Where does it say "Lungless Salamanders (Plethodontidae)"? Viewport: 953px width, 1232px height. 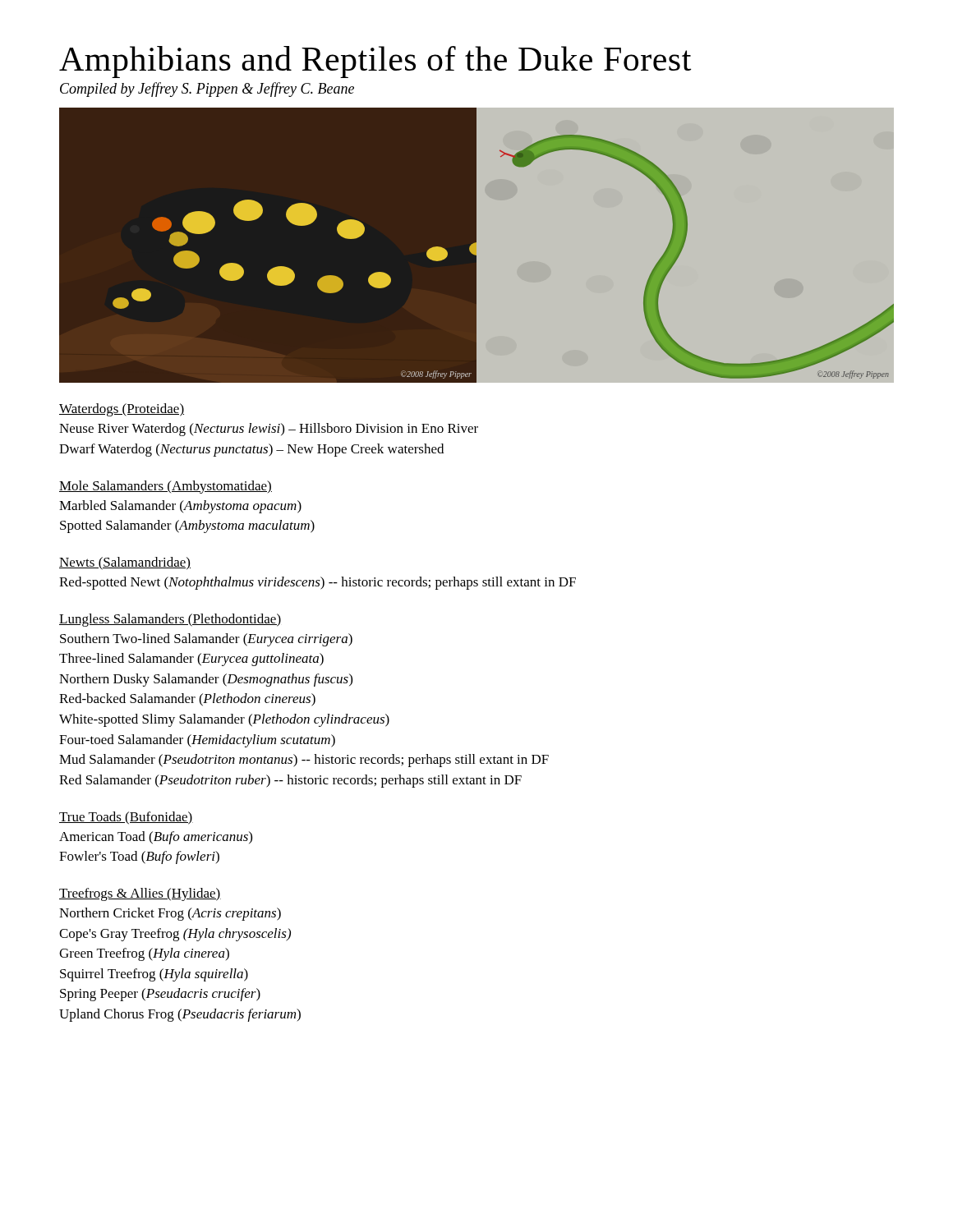coord(170,620)
